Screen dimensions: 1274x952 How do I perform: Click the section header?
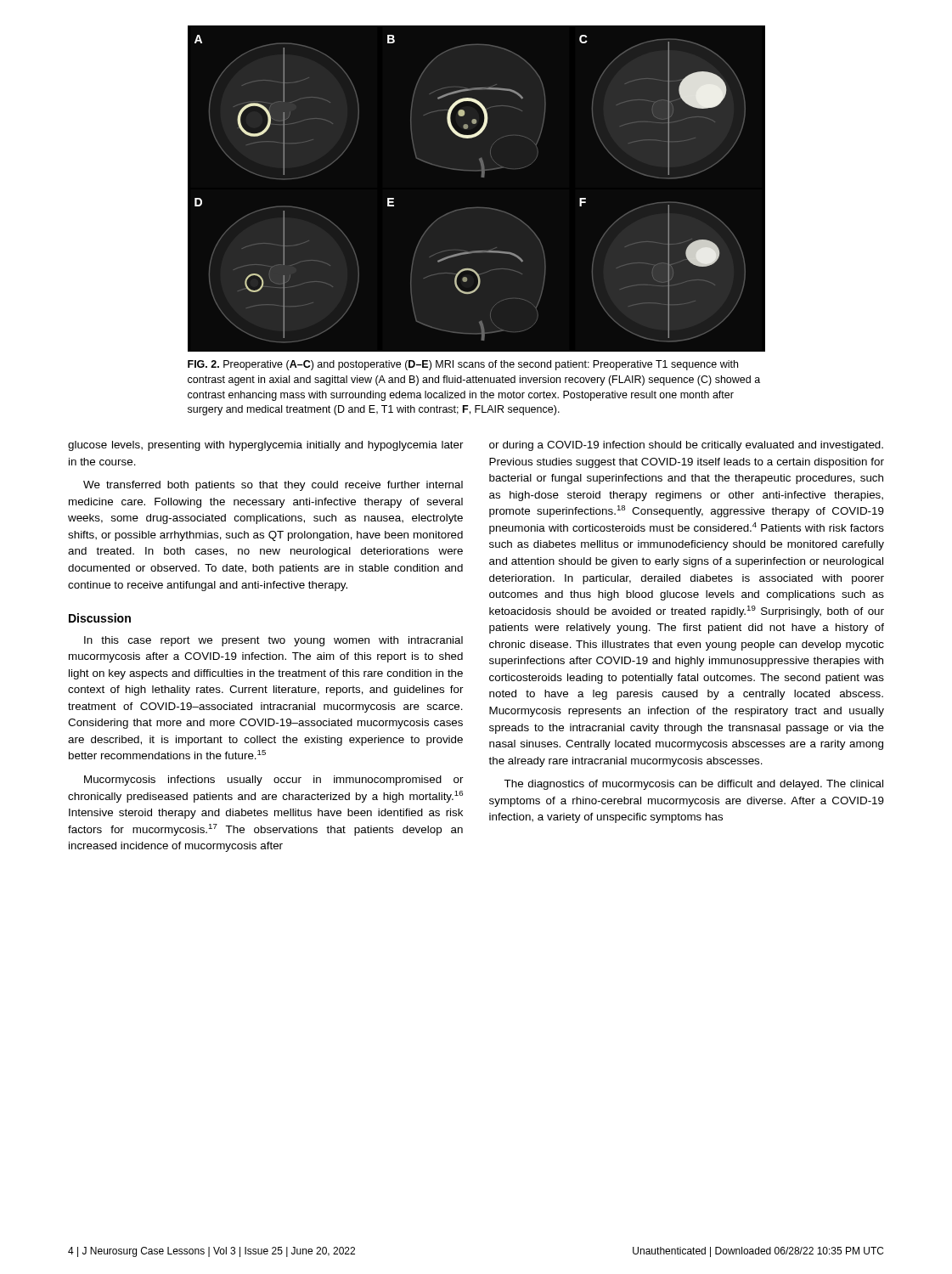(x=100, y=618)
